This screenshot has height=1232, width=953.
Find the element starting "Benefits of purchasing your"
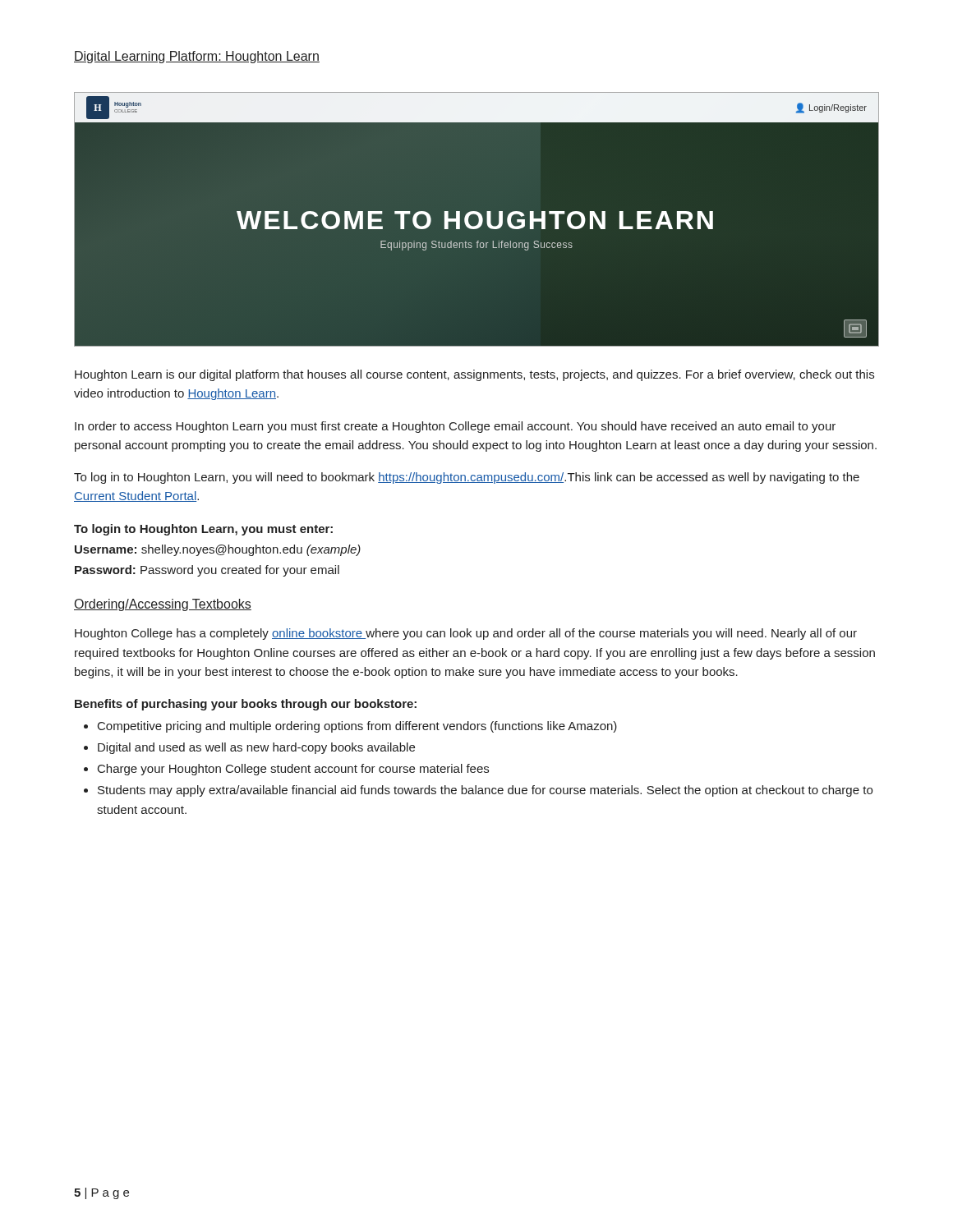(246, 703)
